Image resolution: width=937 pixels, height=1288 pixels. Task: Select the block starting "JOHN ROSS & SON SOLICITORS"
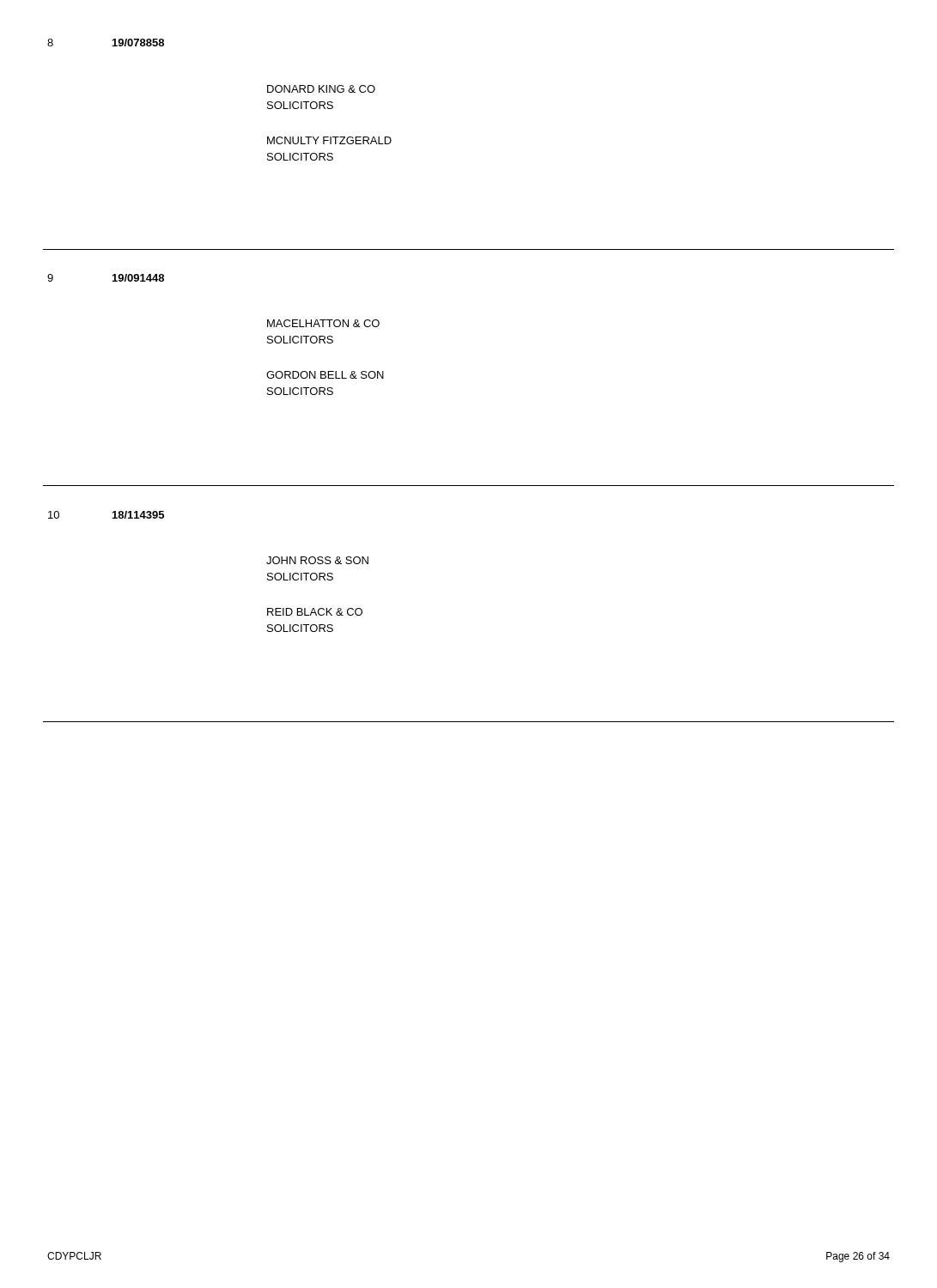318,568
